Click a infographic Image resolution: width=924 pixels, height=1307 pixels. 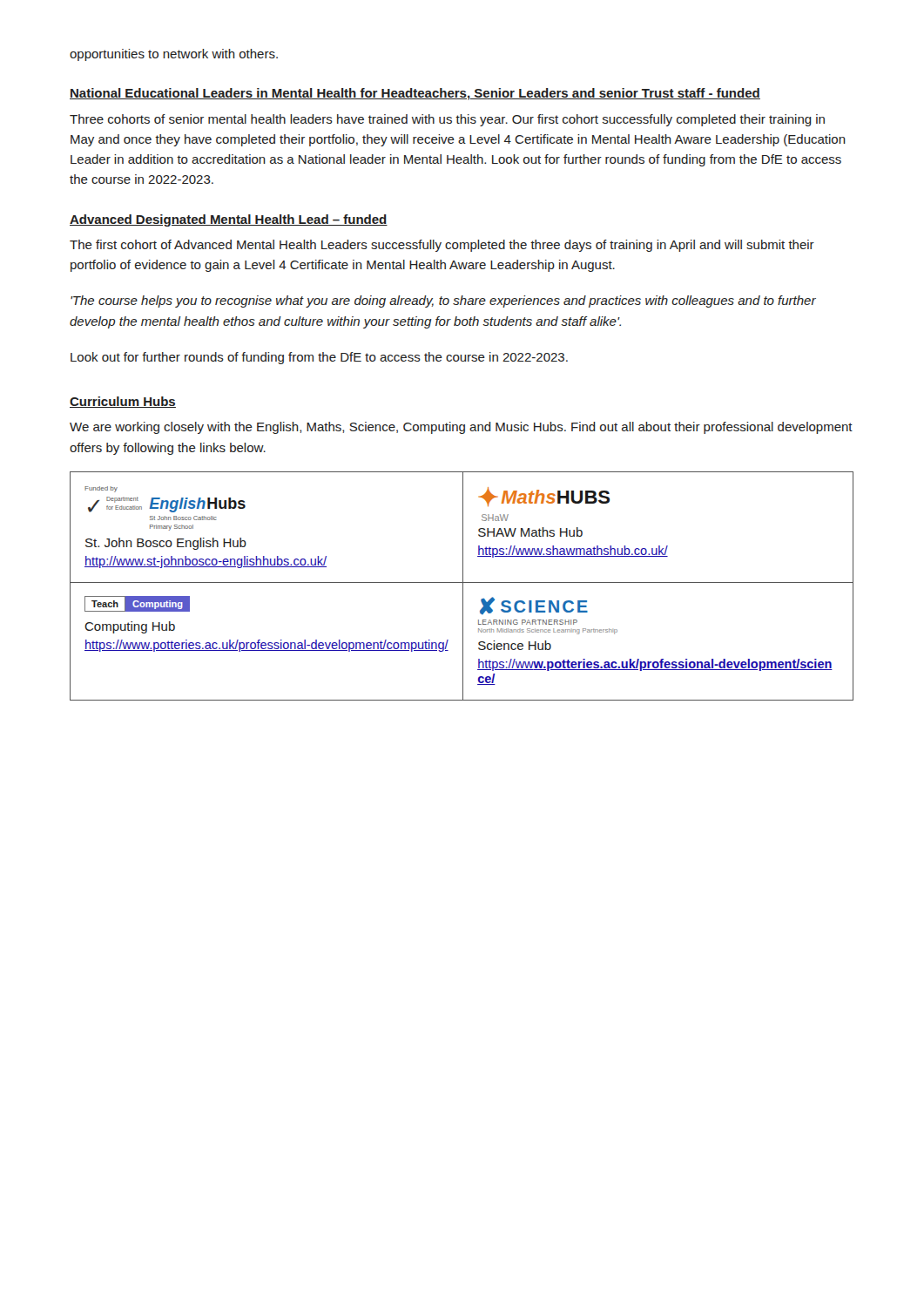pyautogui.click(x=462, y=586)
